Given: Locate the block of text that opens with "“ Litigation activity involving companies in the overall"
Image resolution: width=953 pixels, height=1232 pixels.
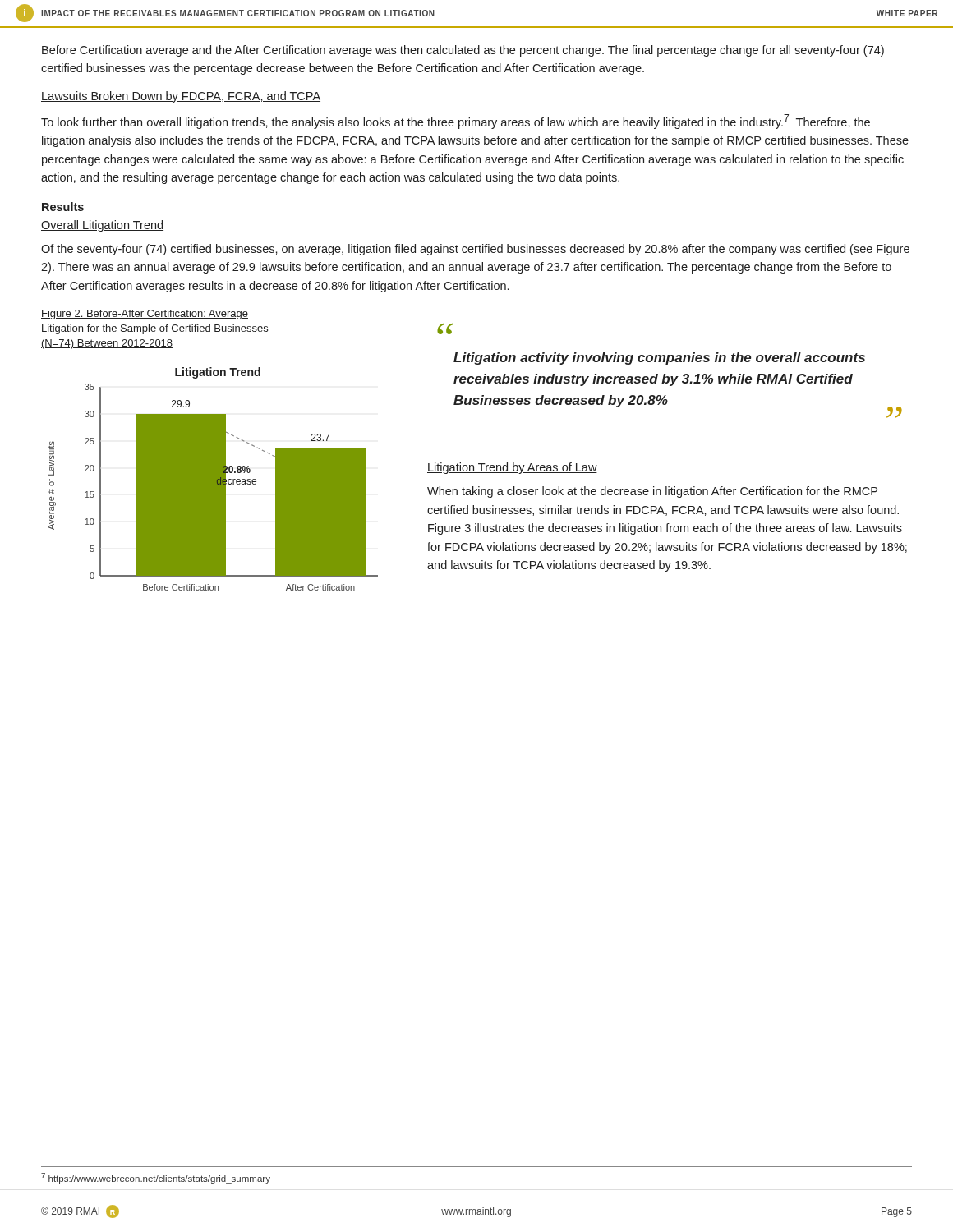Looking at the screenshot, I should click(674, 380).
